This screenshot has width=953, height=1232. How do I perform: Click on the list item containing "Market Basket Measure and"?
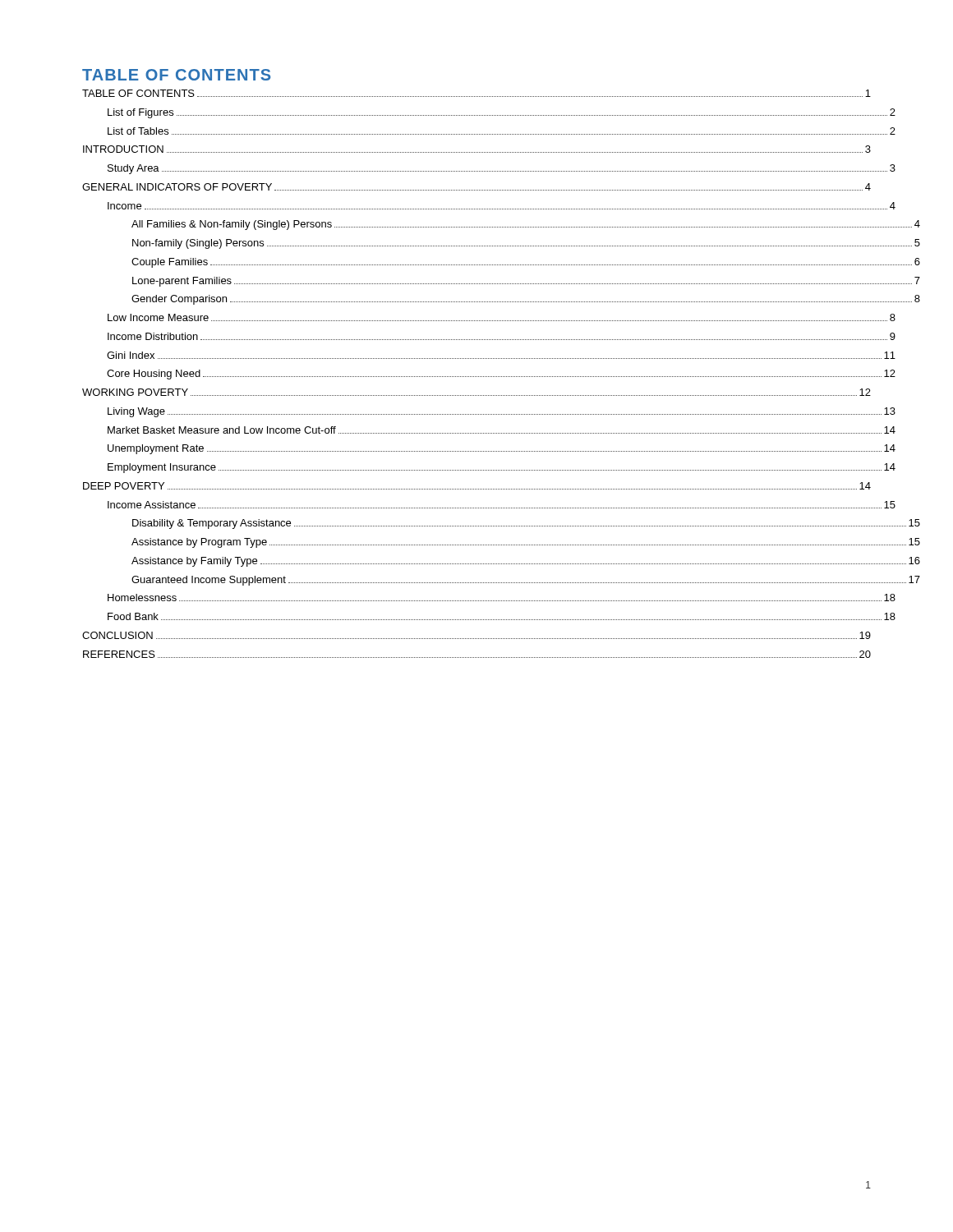(501, 430)
